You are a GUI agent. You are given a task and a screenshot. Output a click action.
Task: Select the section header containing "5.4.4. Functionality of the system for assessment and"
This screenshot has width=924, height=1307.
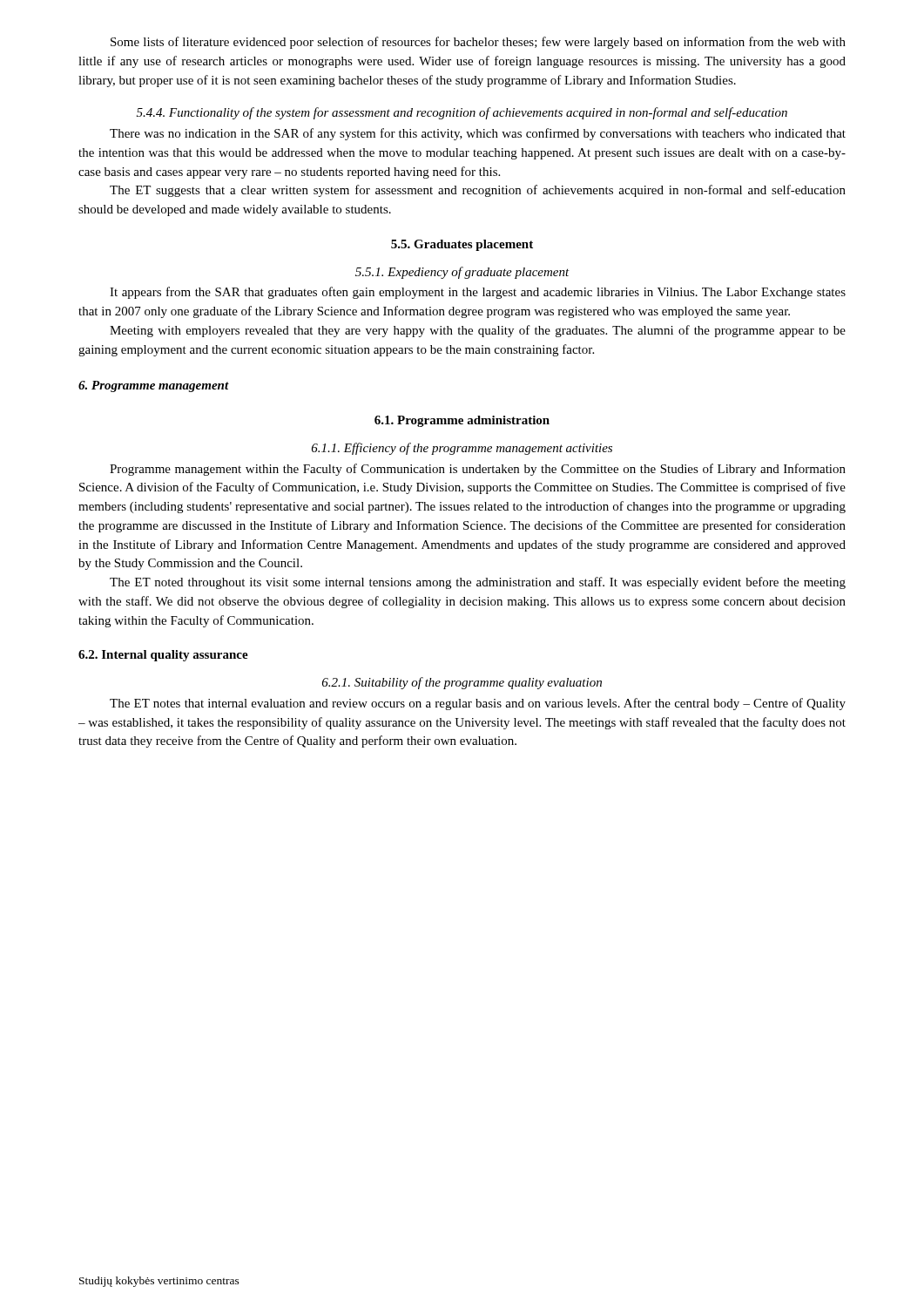click(462, 113)
